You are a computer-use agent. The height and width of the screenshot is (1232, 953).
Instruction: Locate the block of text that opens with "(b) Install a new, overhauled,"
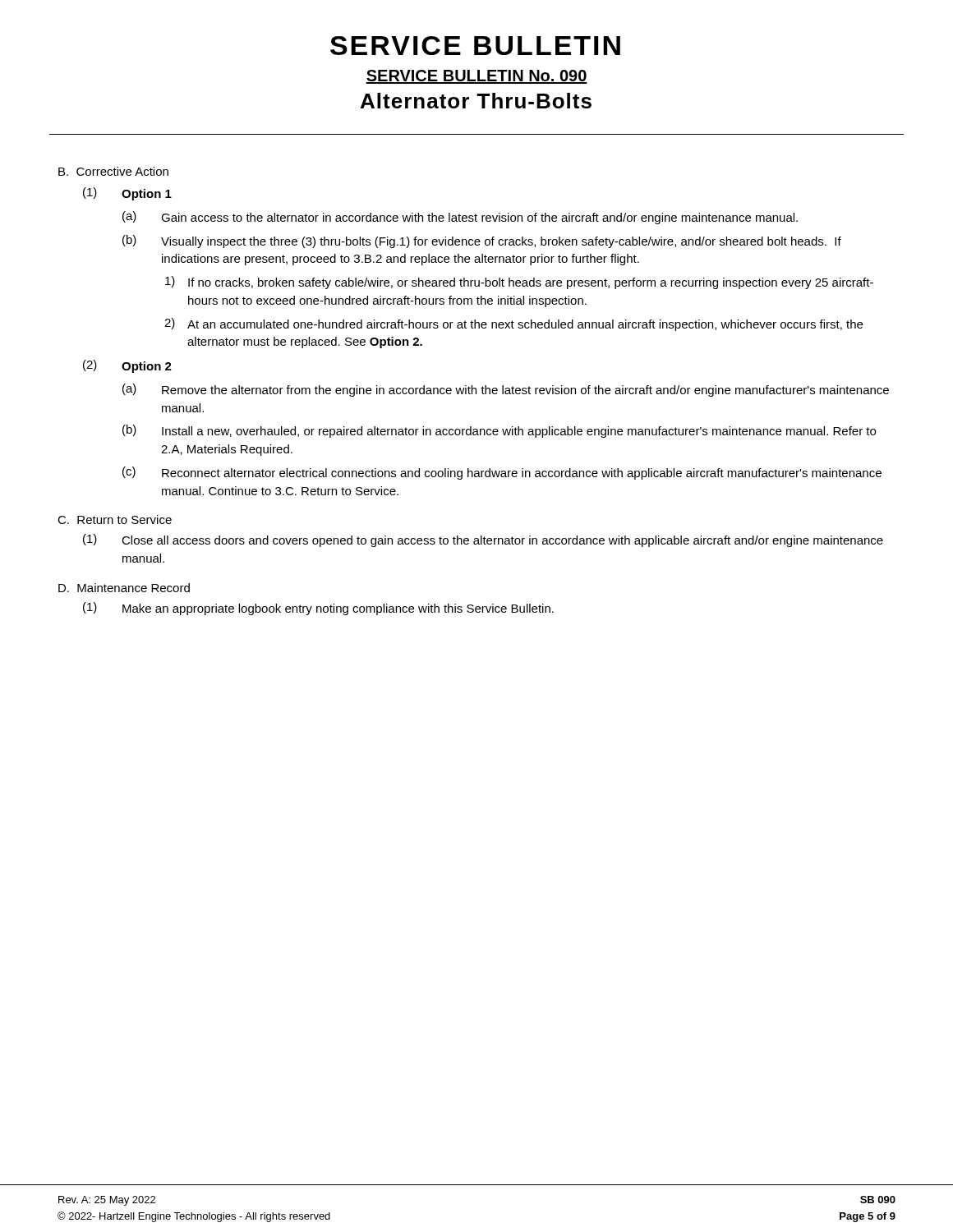pos(509,440)
